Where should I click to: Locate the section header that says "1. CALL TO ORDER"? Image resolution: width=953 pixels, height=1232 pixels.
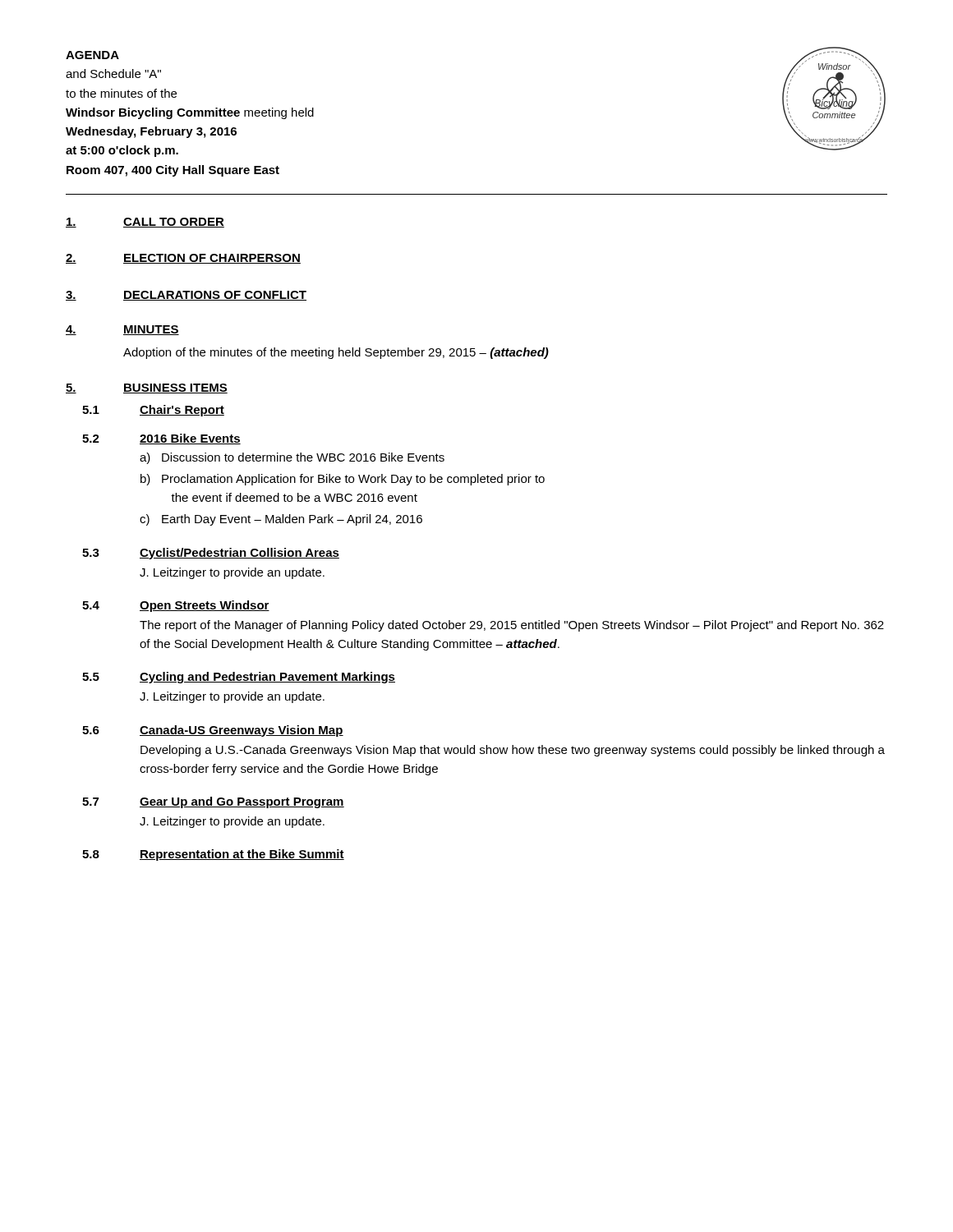(145, 222)
